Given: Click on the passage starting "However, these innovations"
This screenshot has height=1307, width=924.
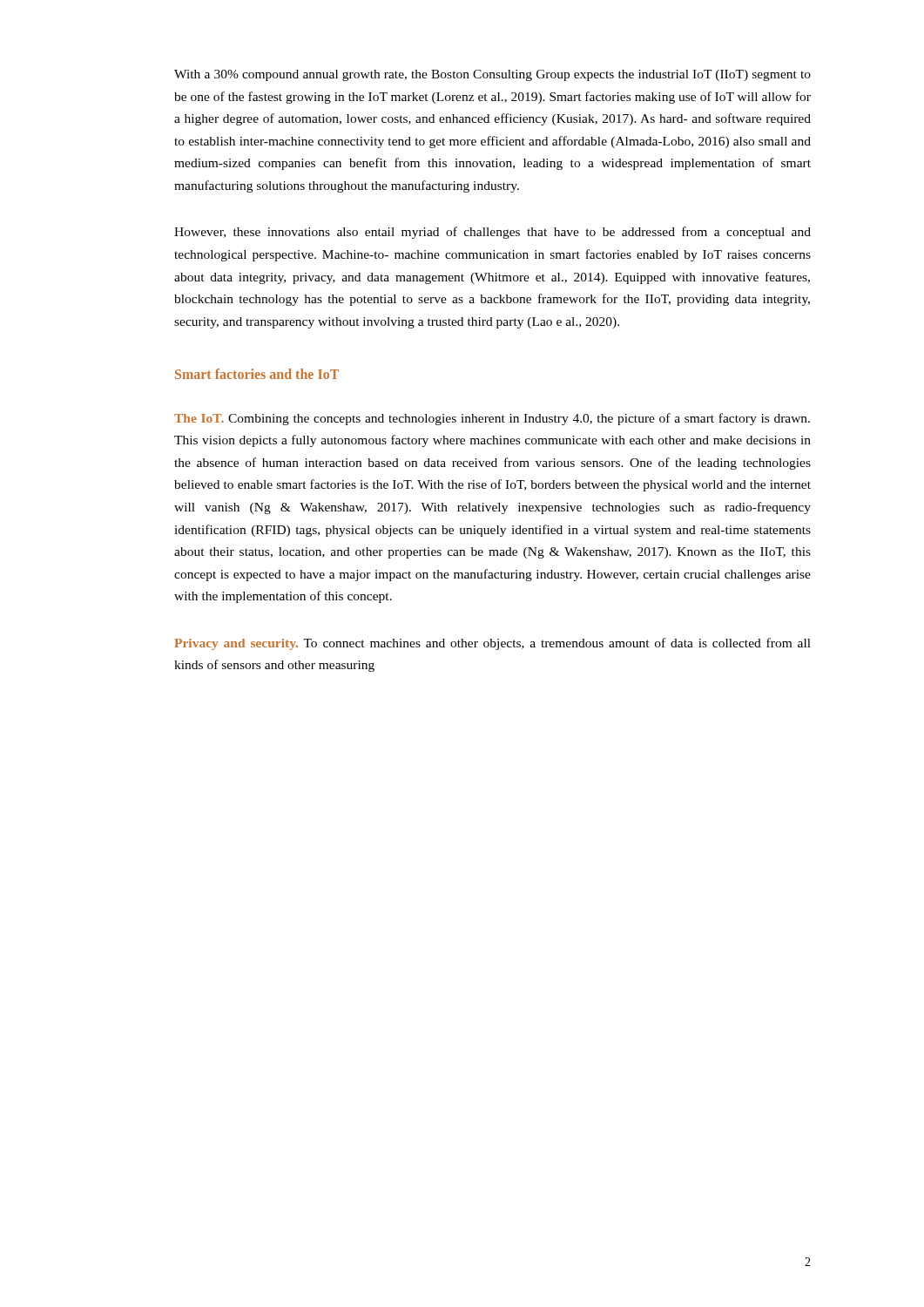Looking at the screenshot, I should [x=492, y=276].
